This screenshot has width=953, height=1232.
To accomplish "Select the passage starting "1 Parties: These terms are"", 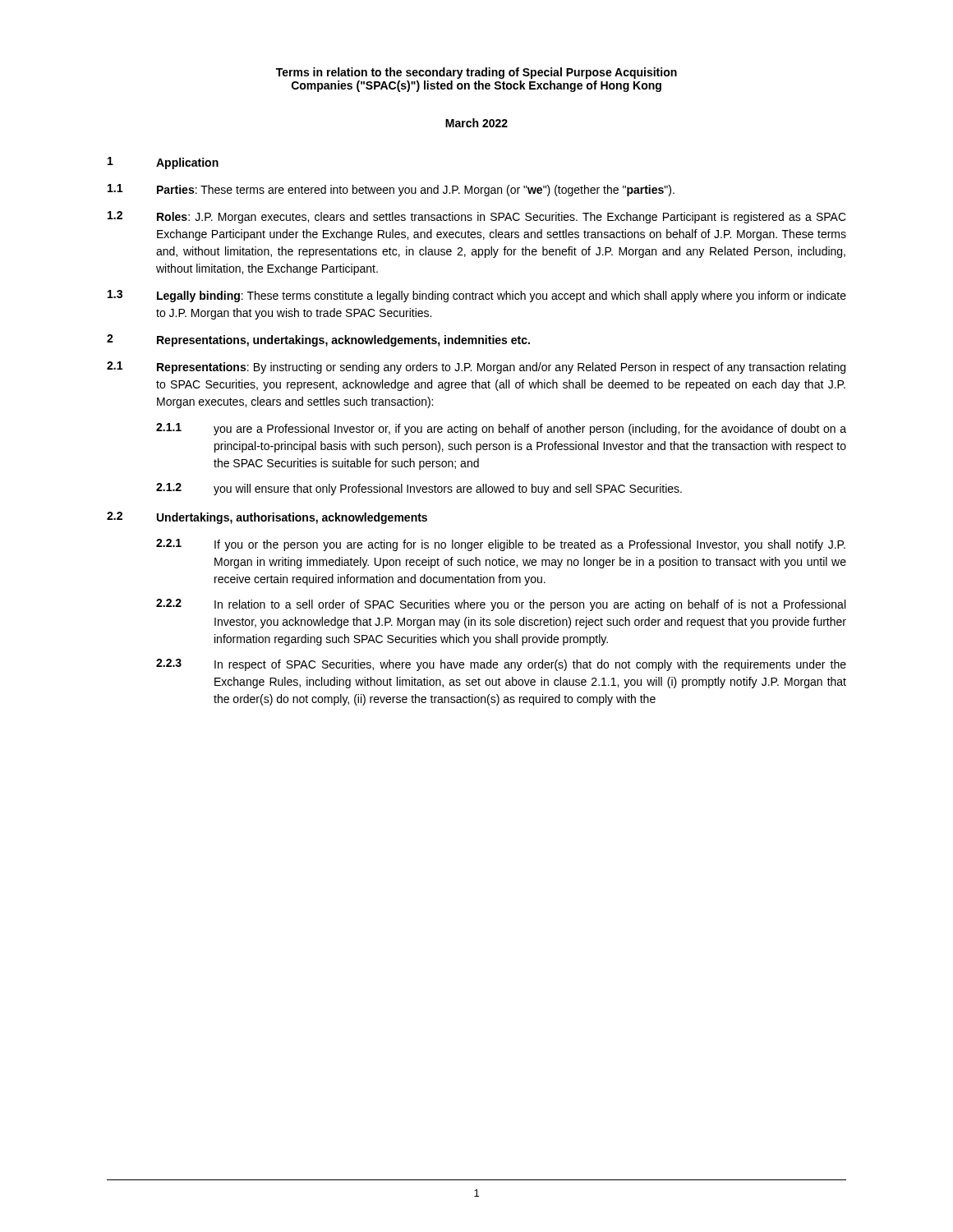I will (x=476, y=190).
